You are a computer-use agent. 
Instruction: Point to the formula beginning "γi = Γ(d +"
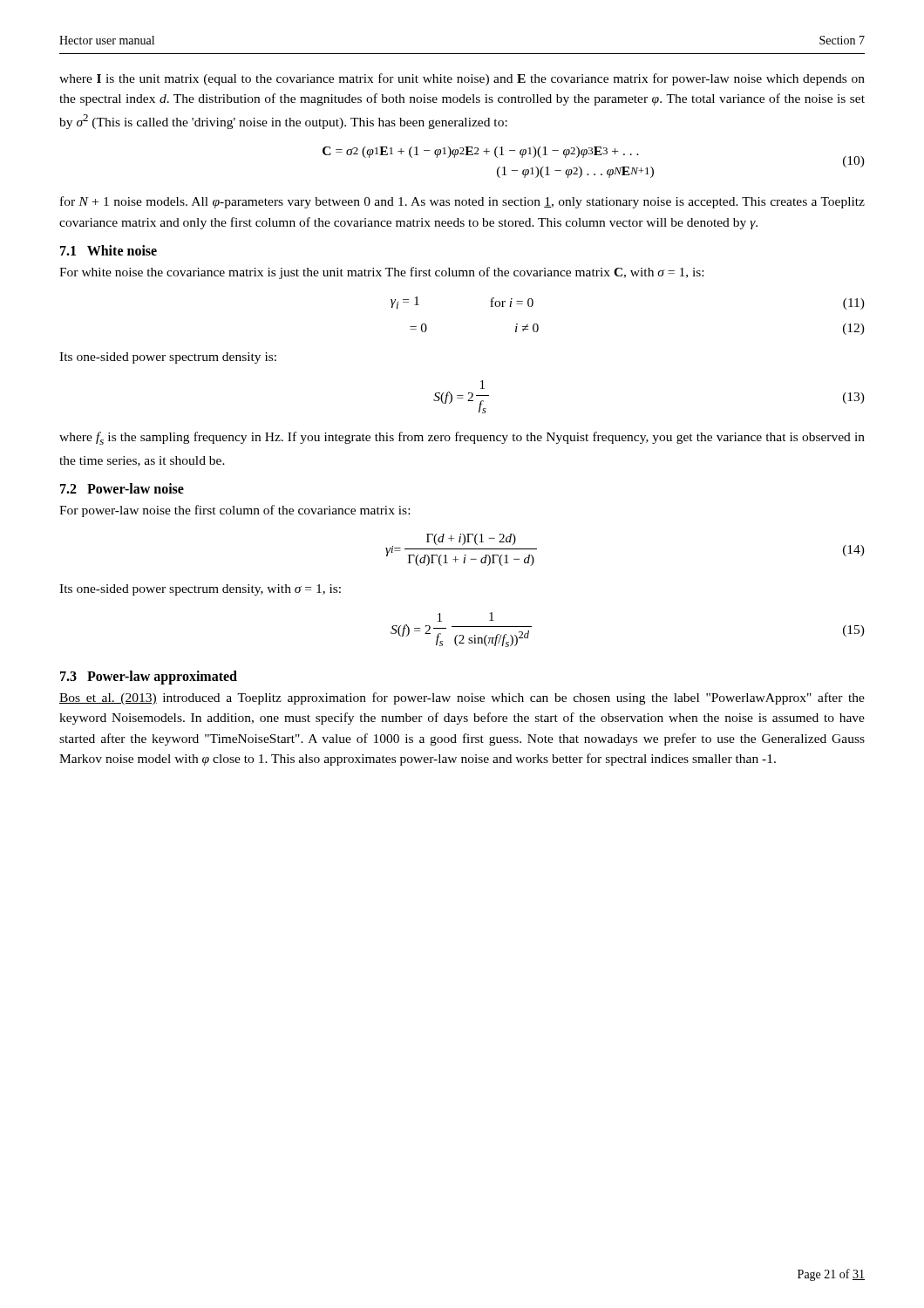coord(462,549)
